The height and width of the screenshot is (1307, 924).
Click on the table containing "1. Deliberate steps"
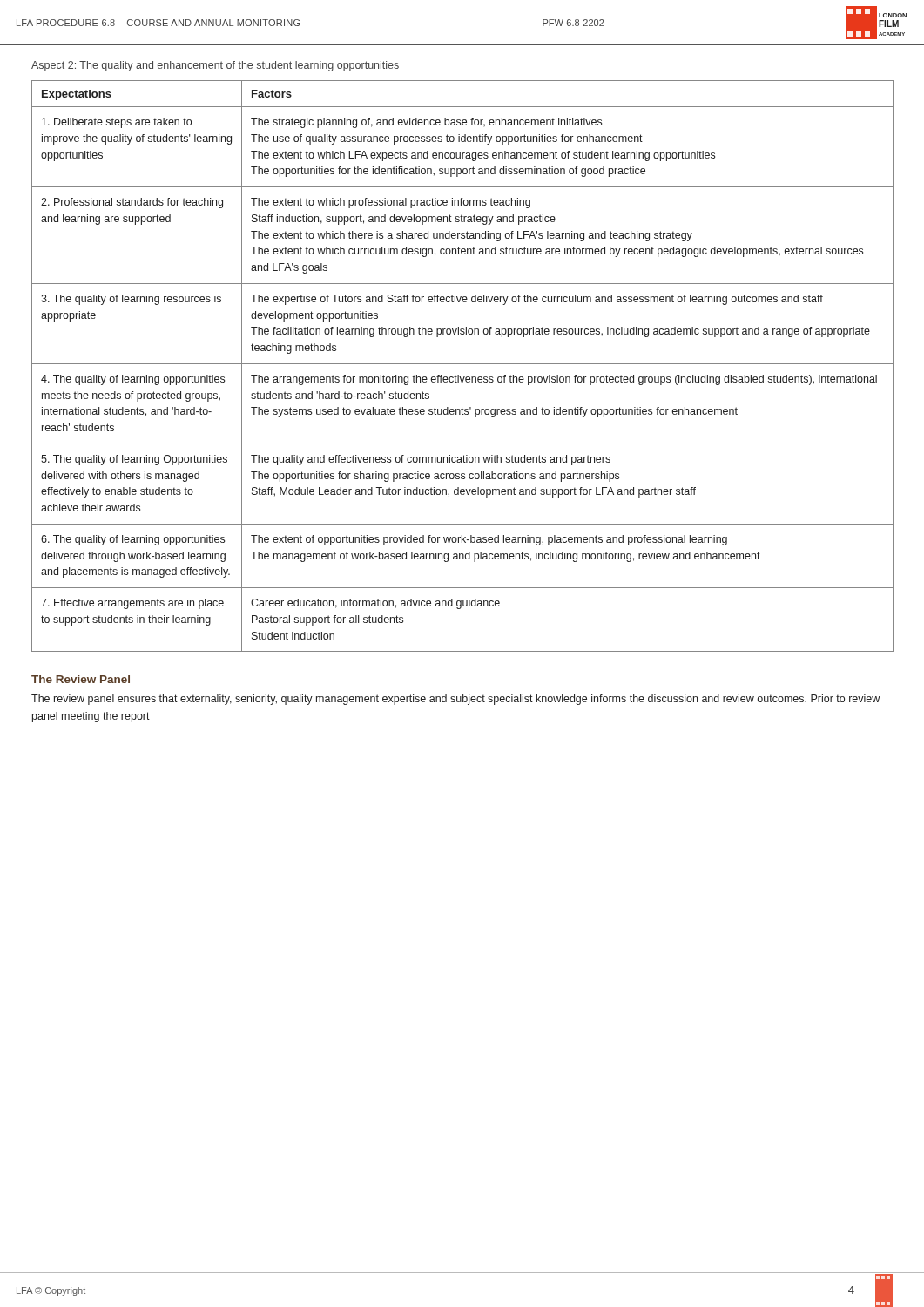(x=462, y=366)
